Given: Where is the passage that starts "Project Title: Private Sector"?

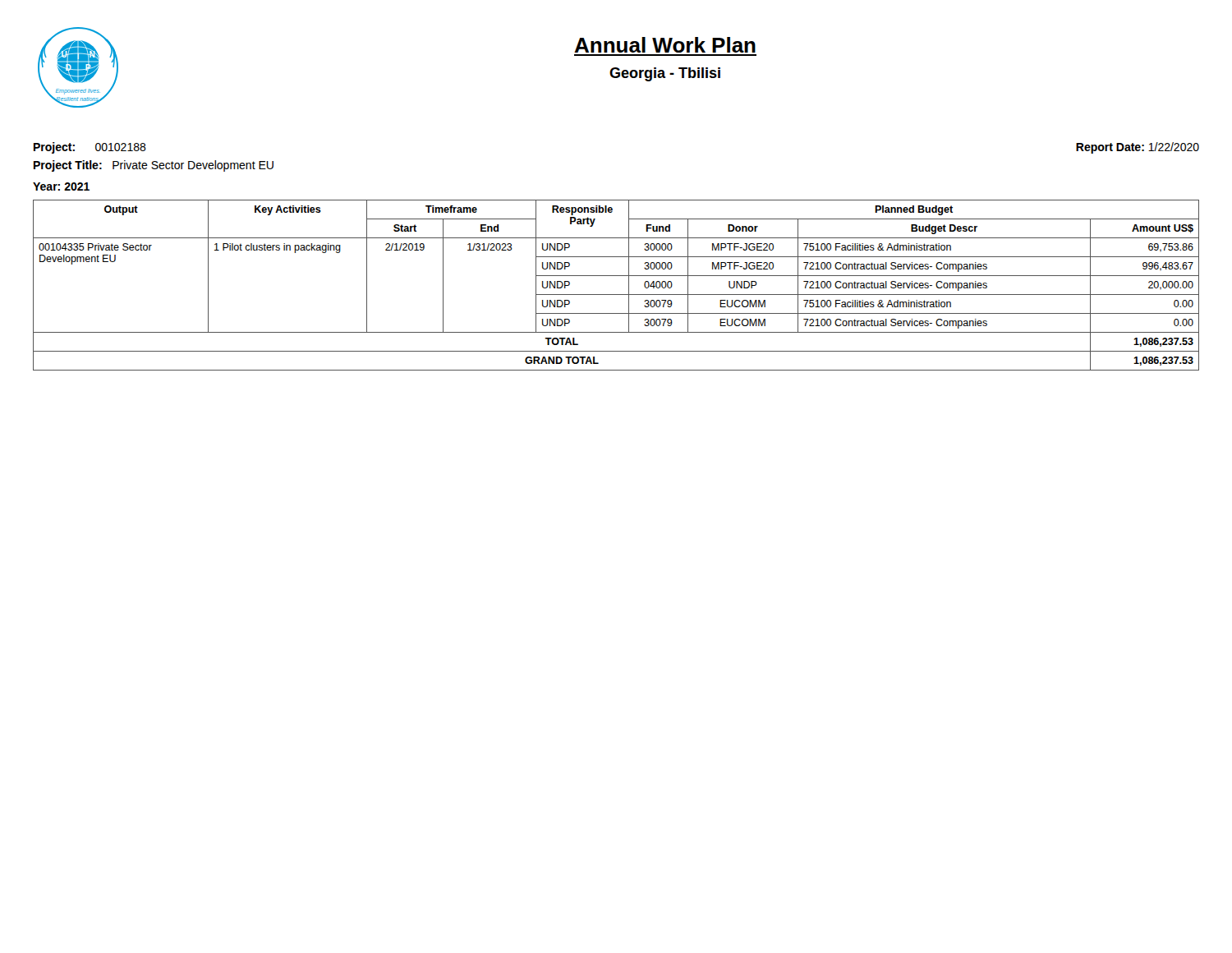Looking at the screenshot, I should (154, 165).
